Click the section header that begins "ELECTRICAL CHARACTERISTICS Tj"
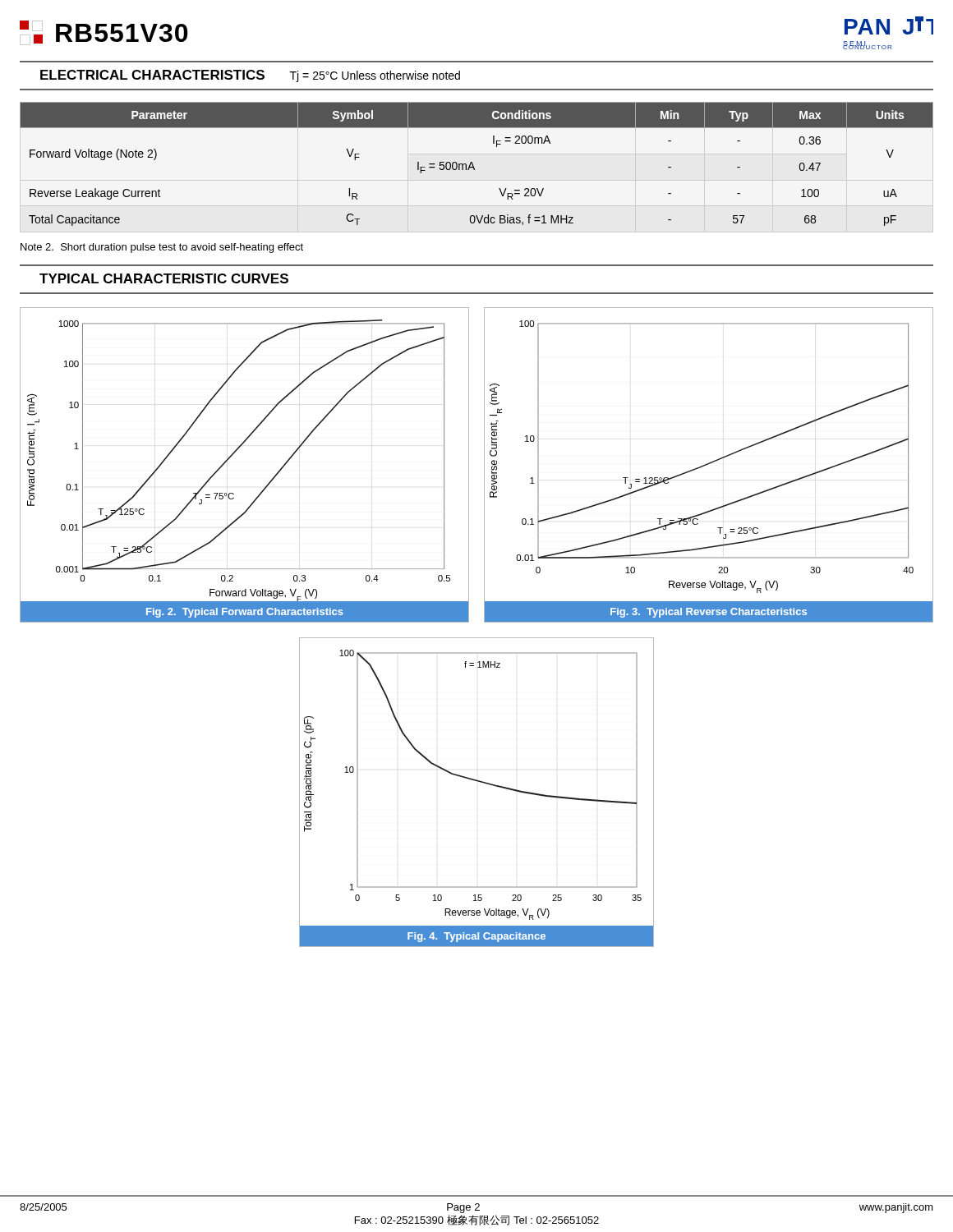 [250, 76]
